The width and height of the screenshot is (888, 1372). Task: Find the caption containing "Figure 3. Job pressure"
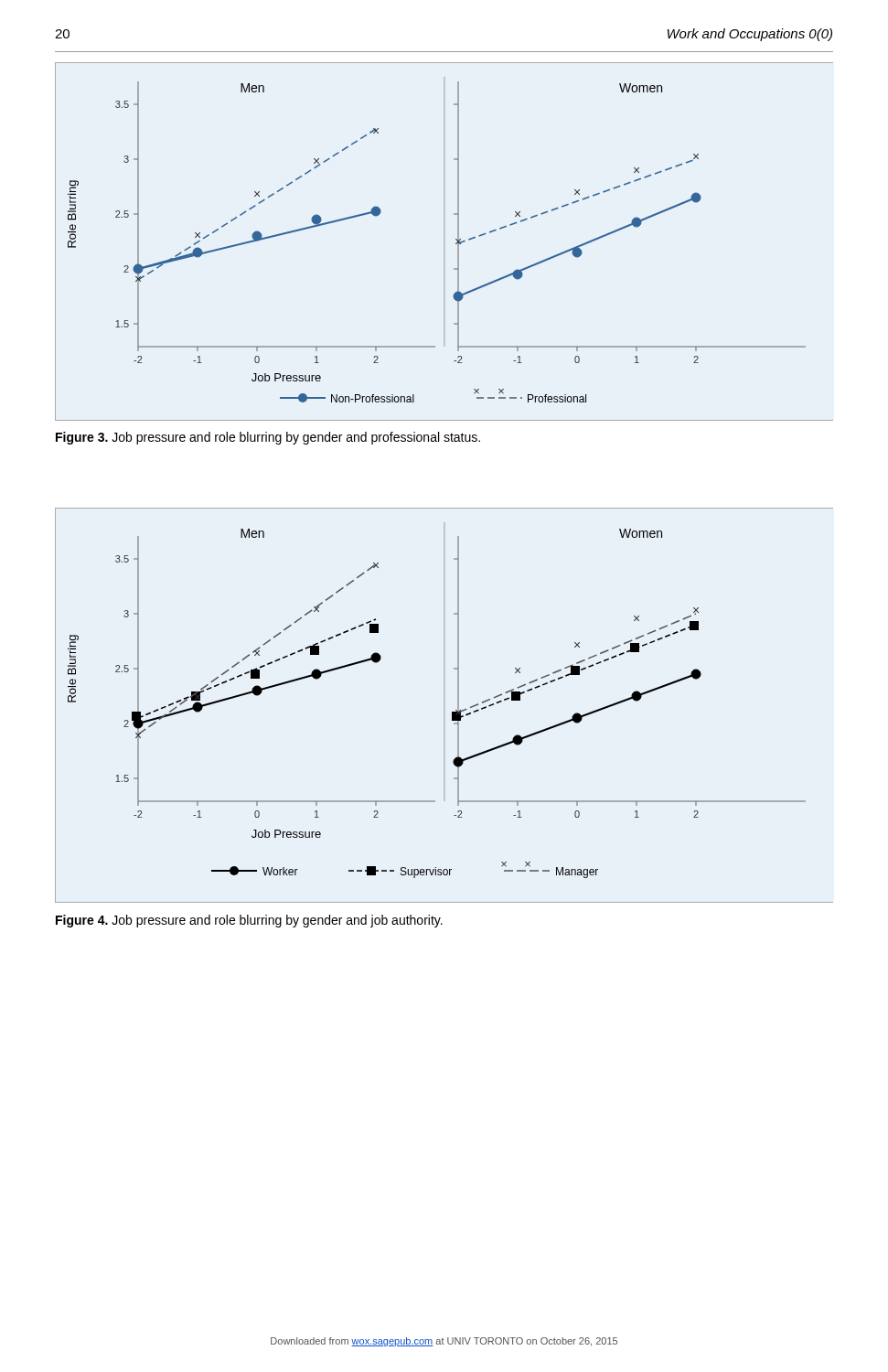click(268, 437)
